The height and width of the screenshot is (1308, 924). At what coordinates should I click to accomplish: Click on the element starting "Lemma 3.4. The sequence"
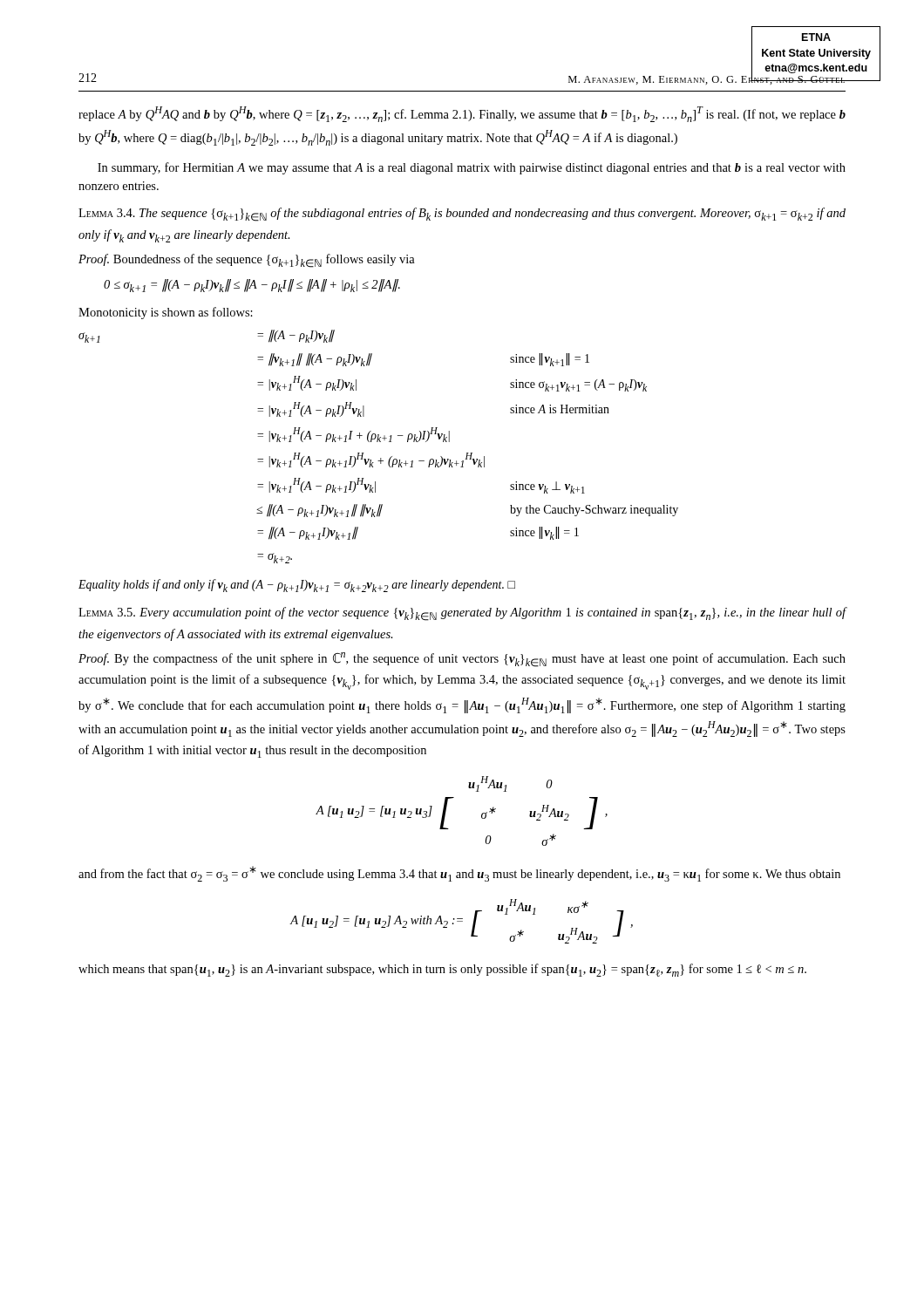[x=462, y=226]
